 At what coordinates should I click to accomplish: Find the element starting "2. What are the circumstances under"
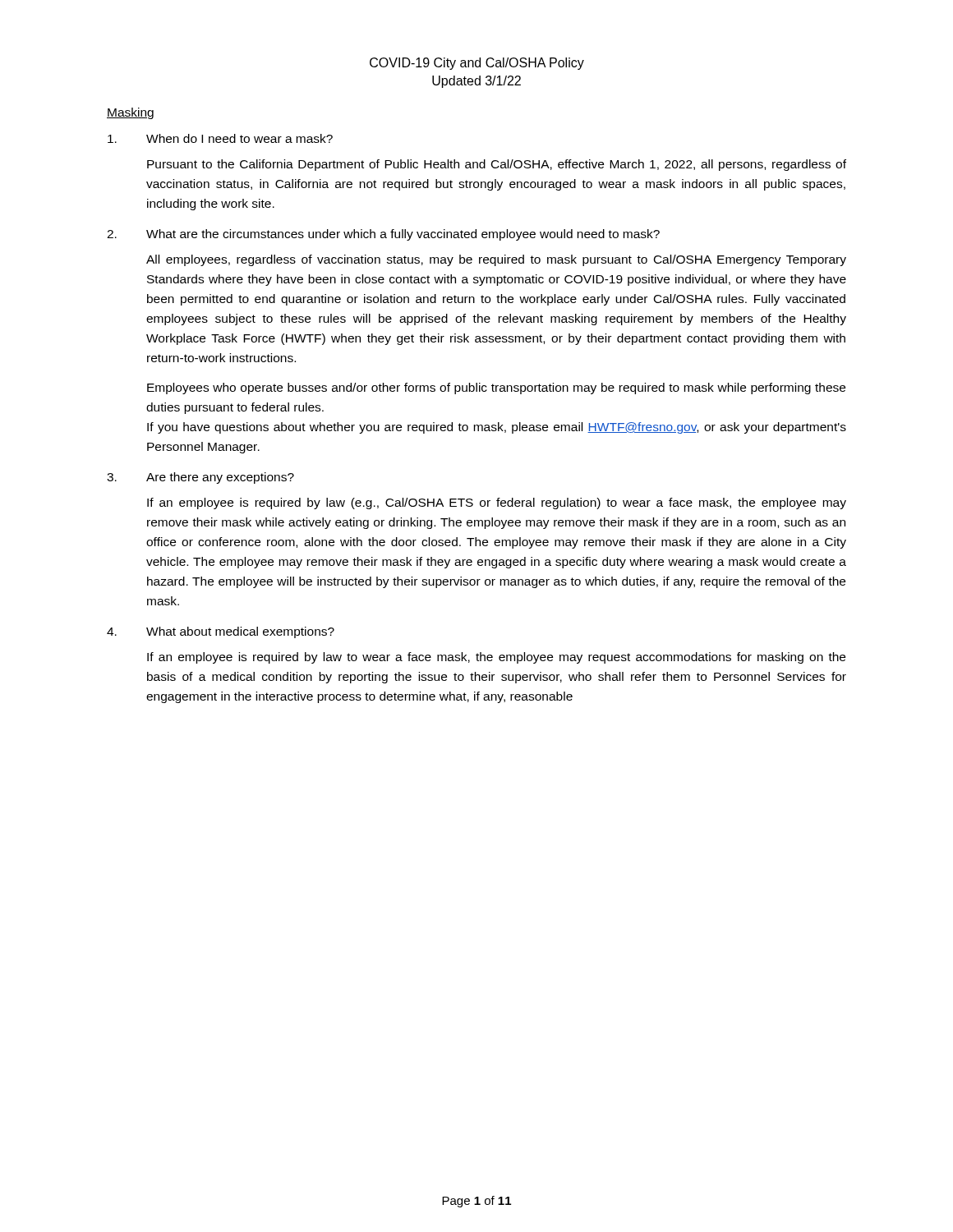[383, 234]
